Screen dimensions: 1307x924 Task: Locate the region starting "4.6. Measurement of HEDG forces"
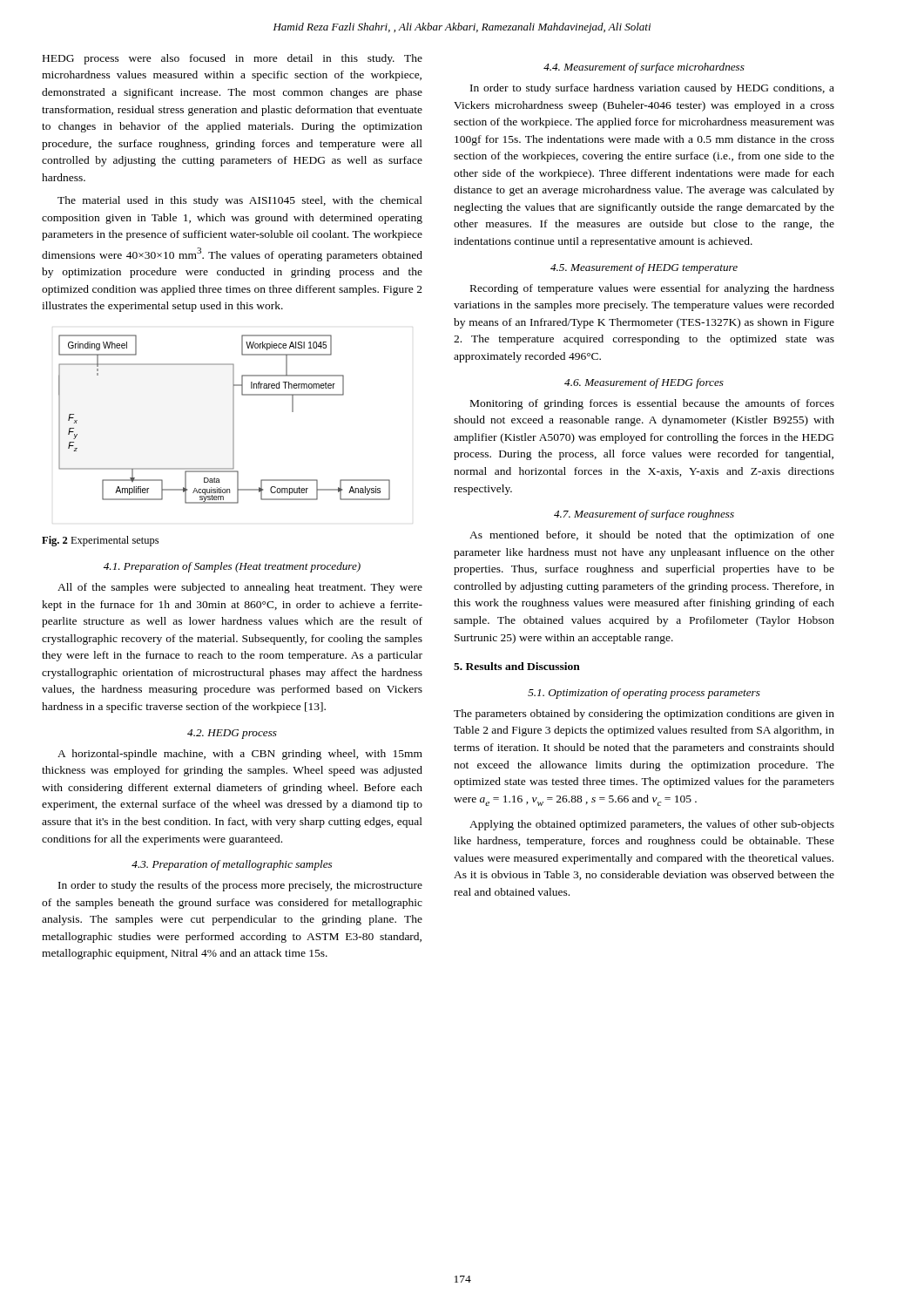(644, 382)
